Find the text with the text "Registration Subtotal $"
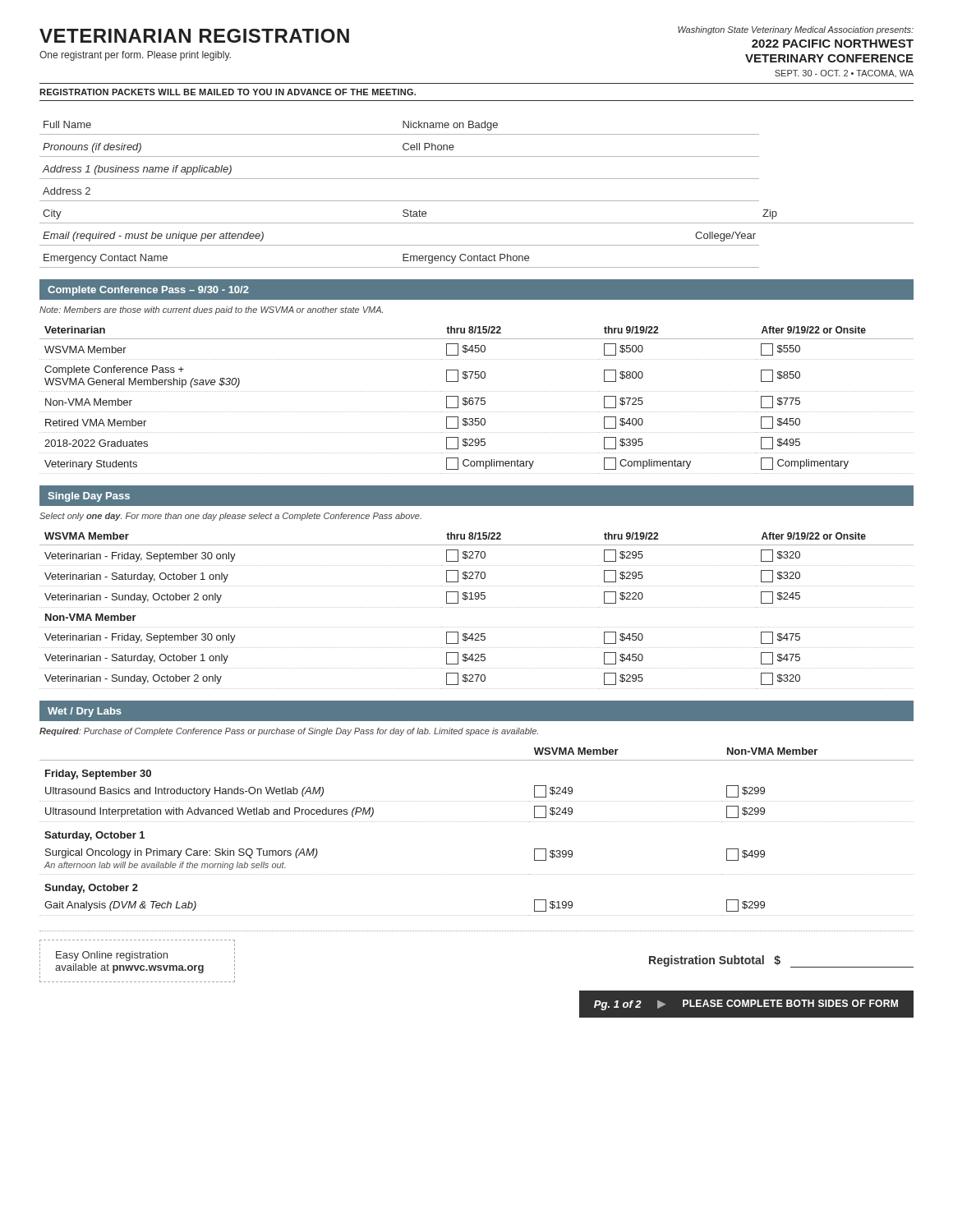The width and height of the screenshot is (953, 1232). pos(781,961)
